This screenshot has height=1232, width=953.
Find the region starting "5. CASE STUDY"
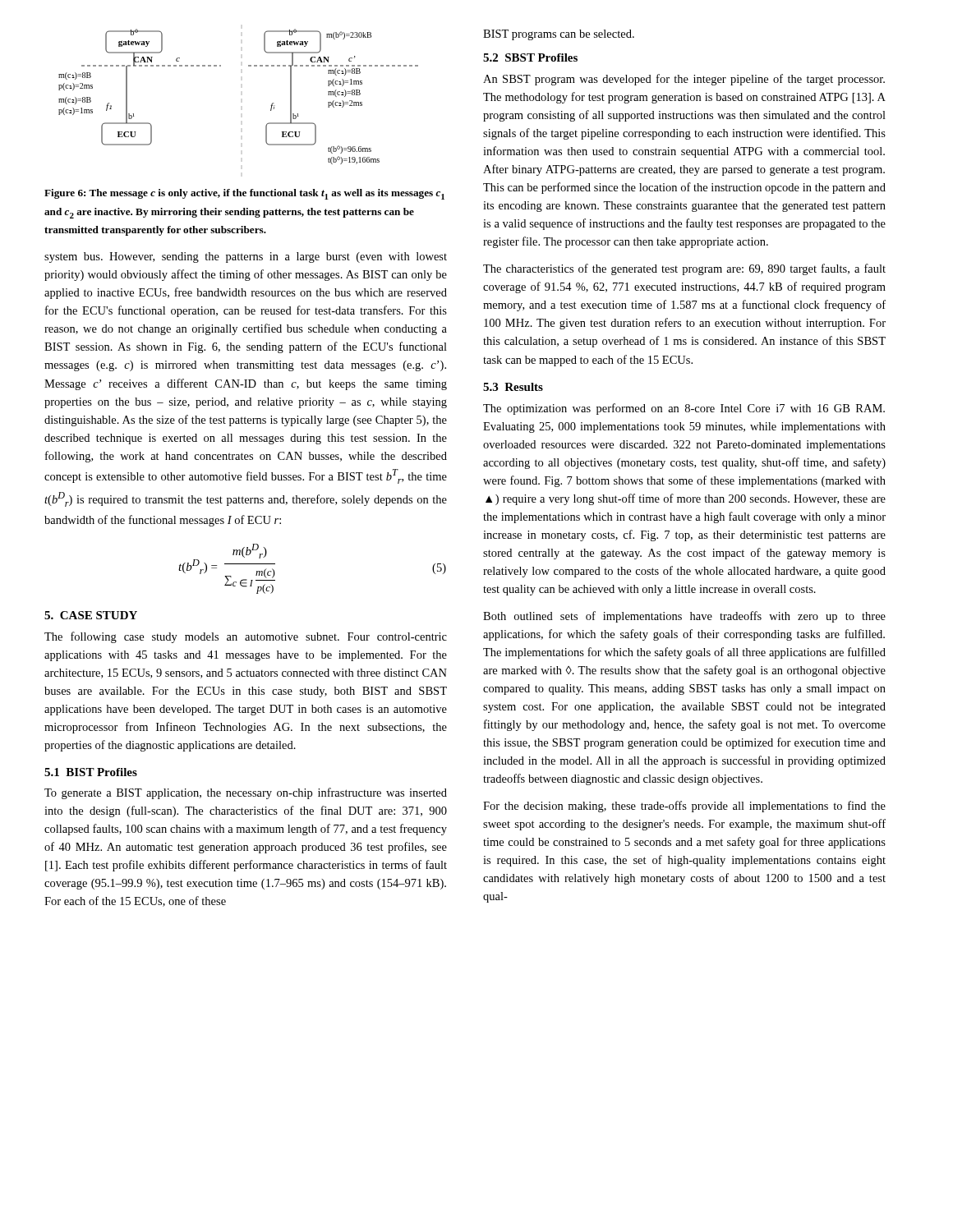pos(91,615)
